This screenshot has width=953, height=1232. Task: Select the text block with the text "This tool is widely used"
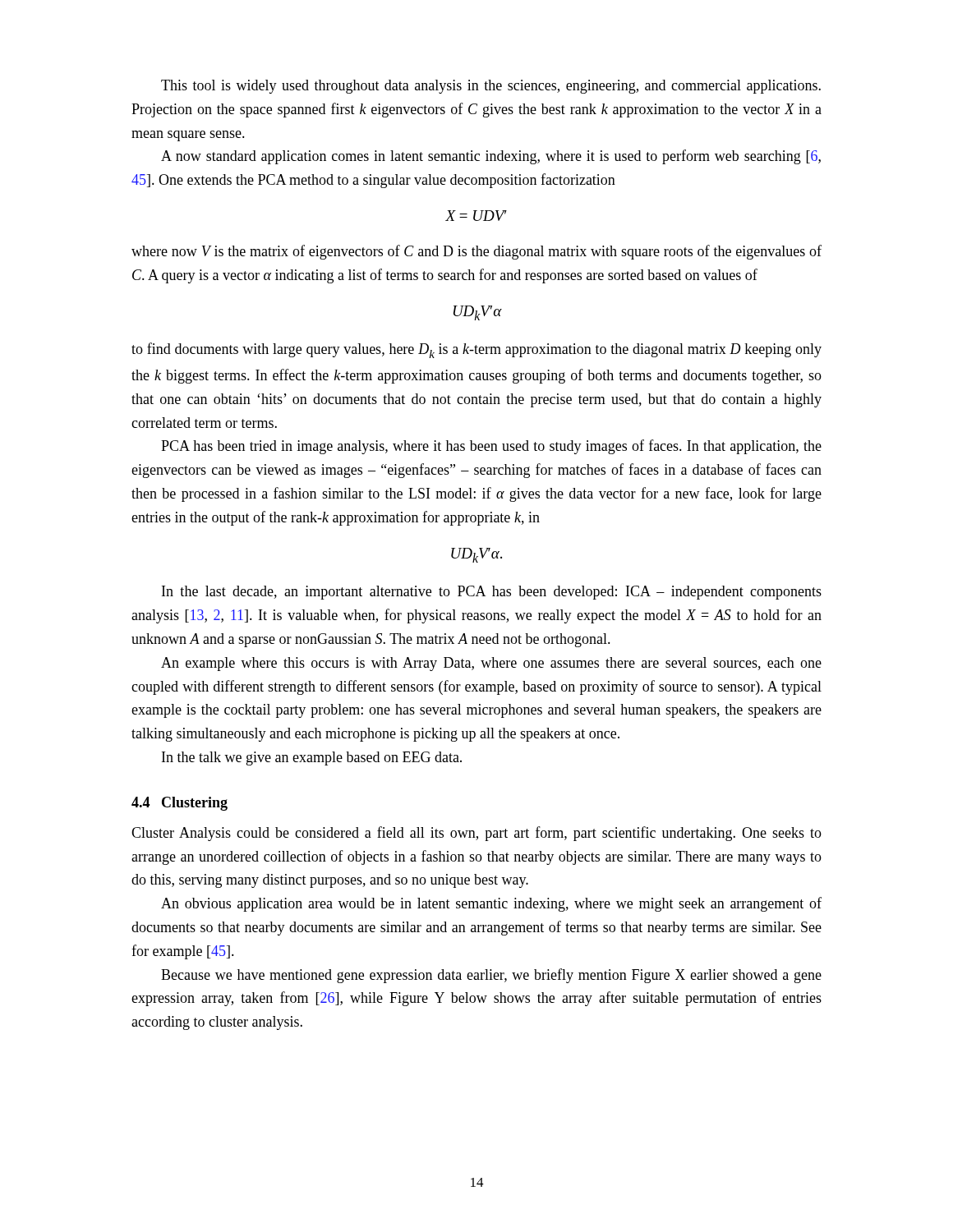pyautogui.click(x=491, y=87)
